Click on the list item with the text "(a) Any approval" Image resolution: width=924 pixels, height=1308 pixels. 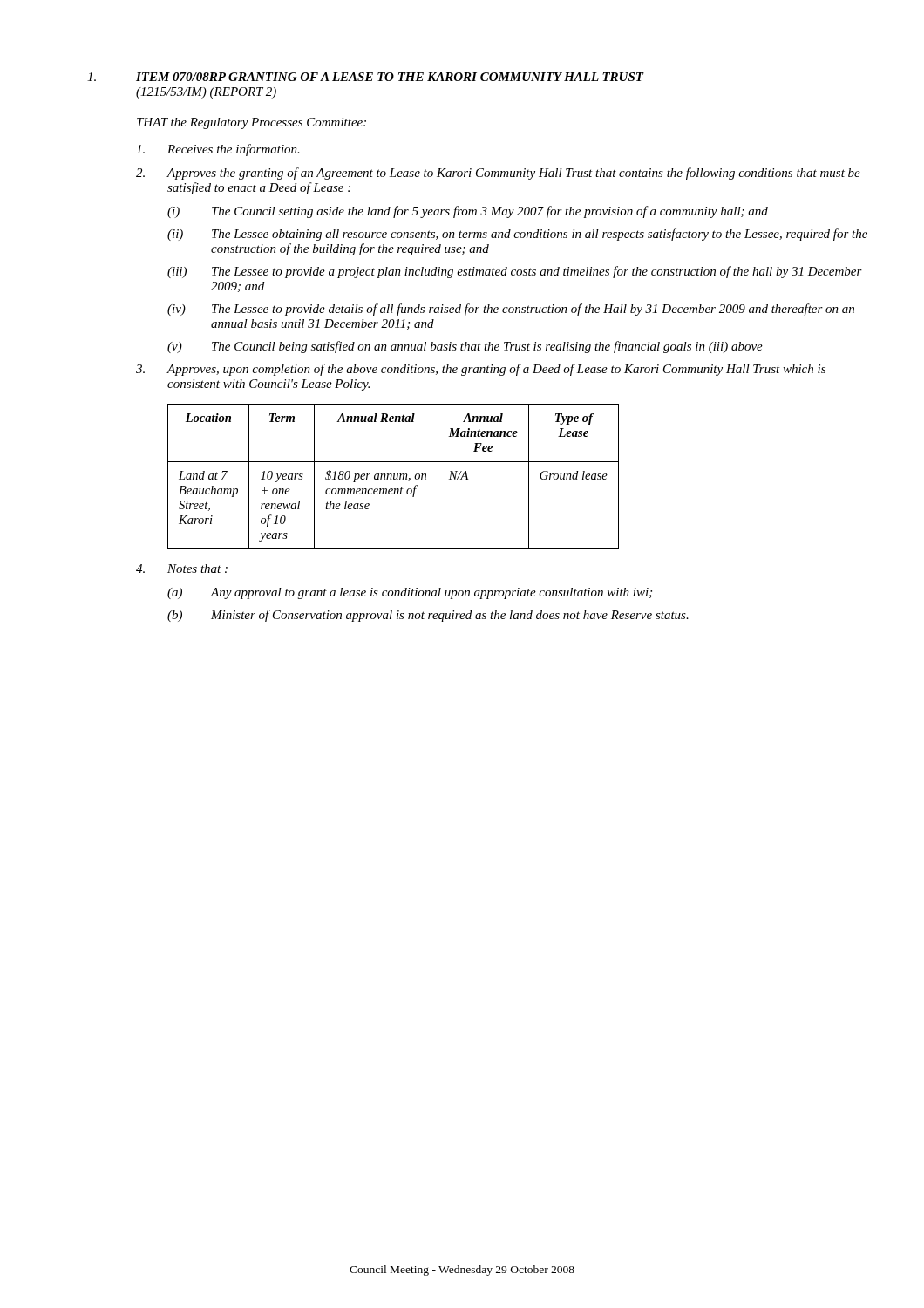pos(410,593)
